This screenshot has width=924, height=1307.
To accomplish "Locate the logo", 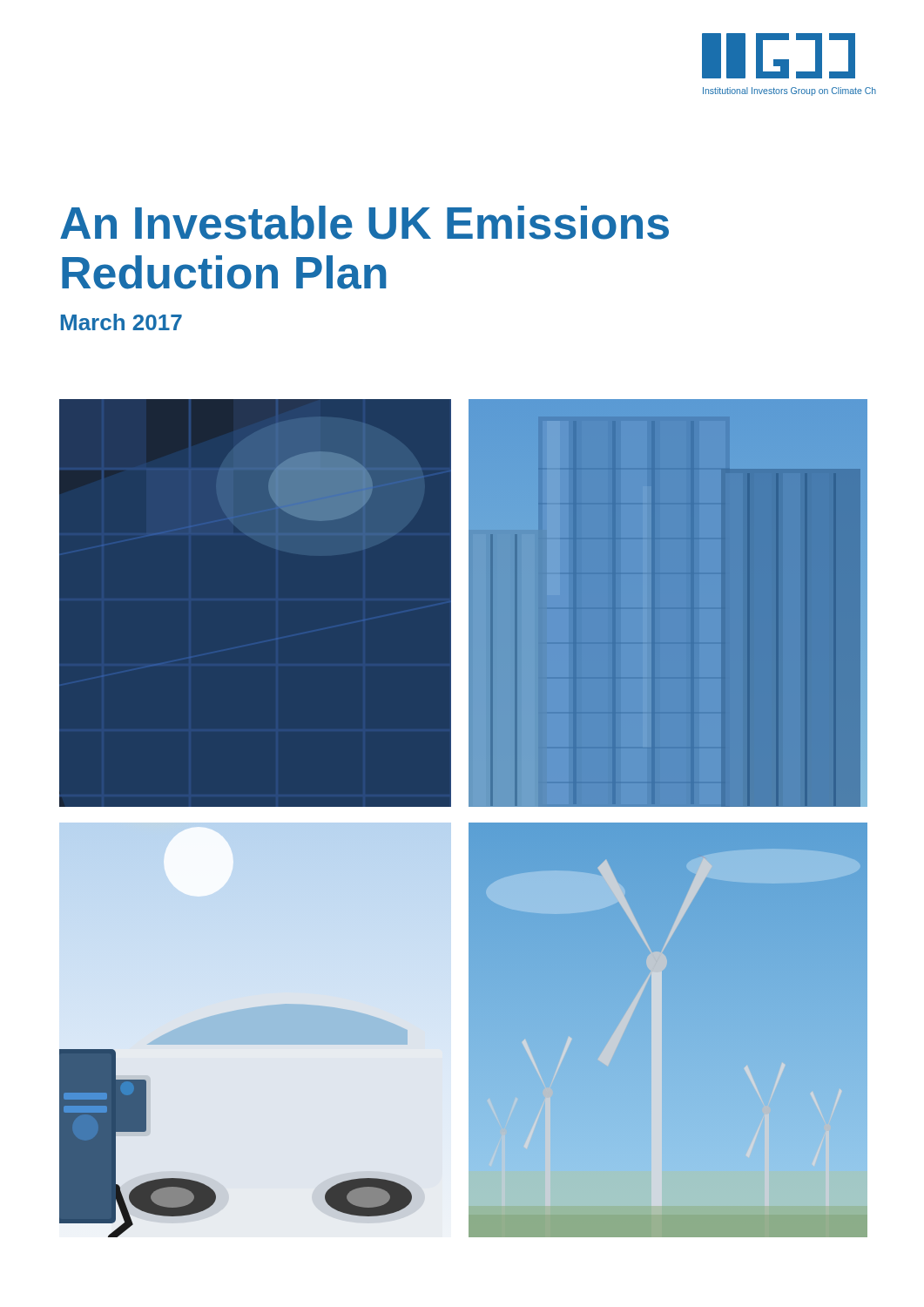I will 789,68.
